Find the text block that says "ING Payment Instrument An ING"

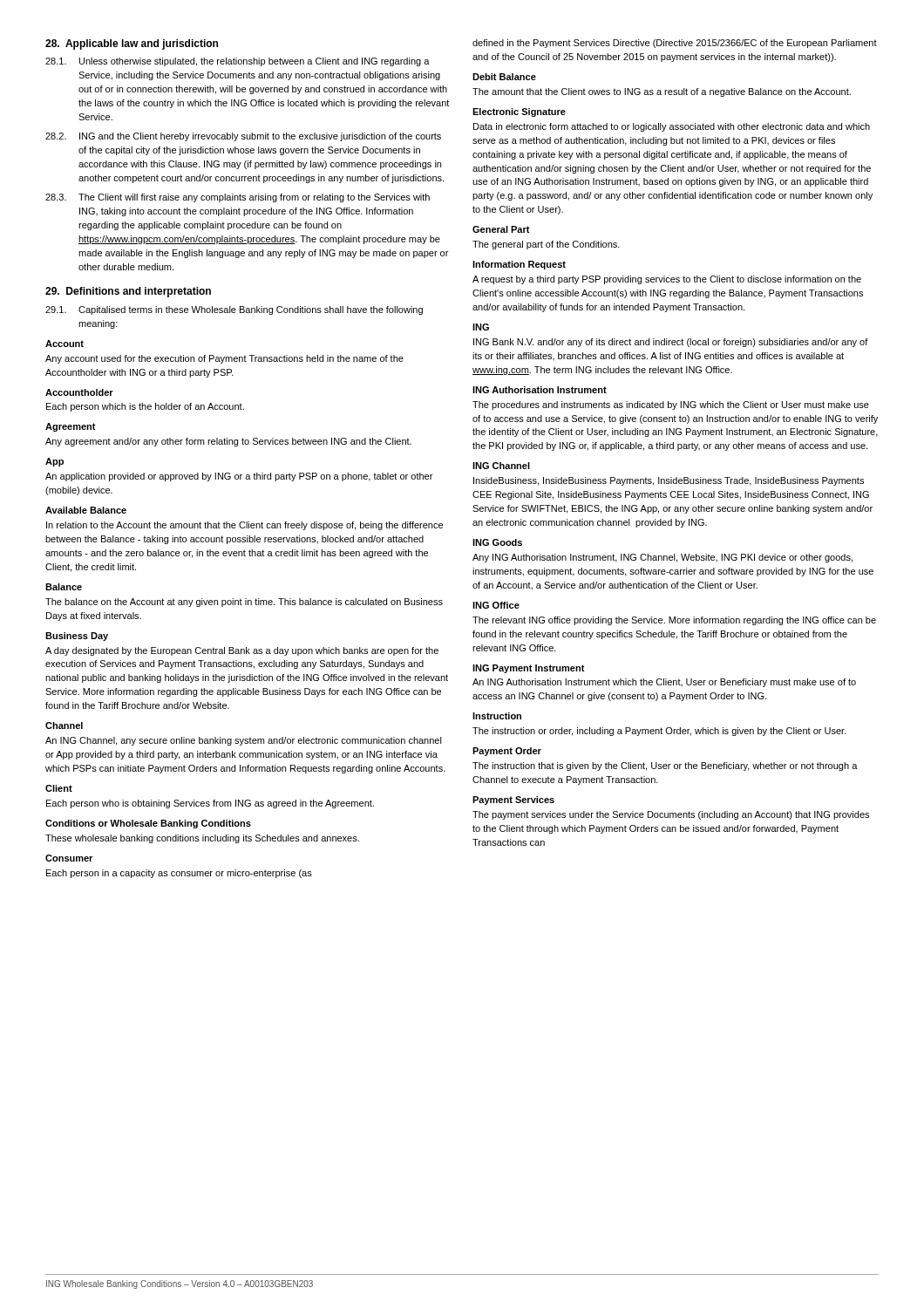pyautogui.click(x=676, y=683)
